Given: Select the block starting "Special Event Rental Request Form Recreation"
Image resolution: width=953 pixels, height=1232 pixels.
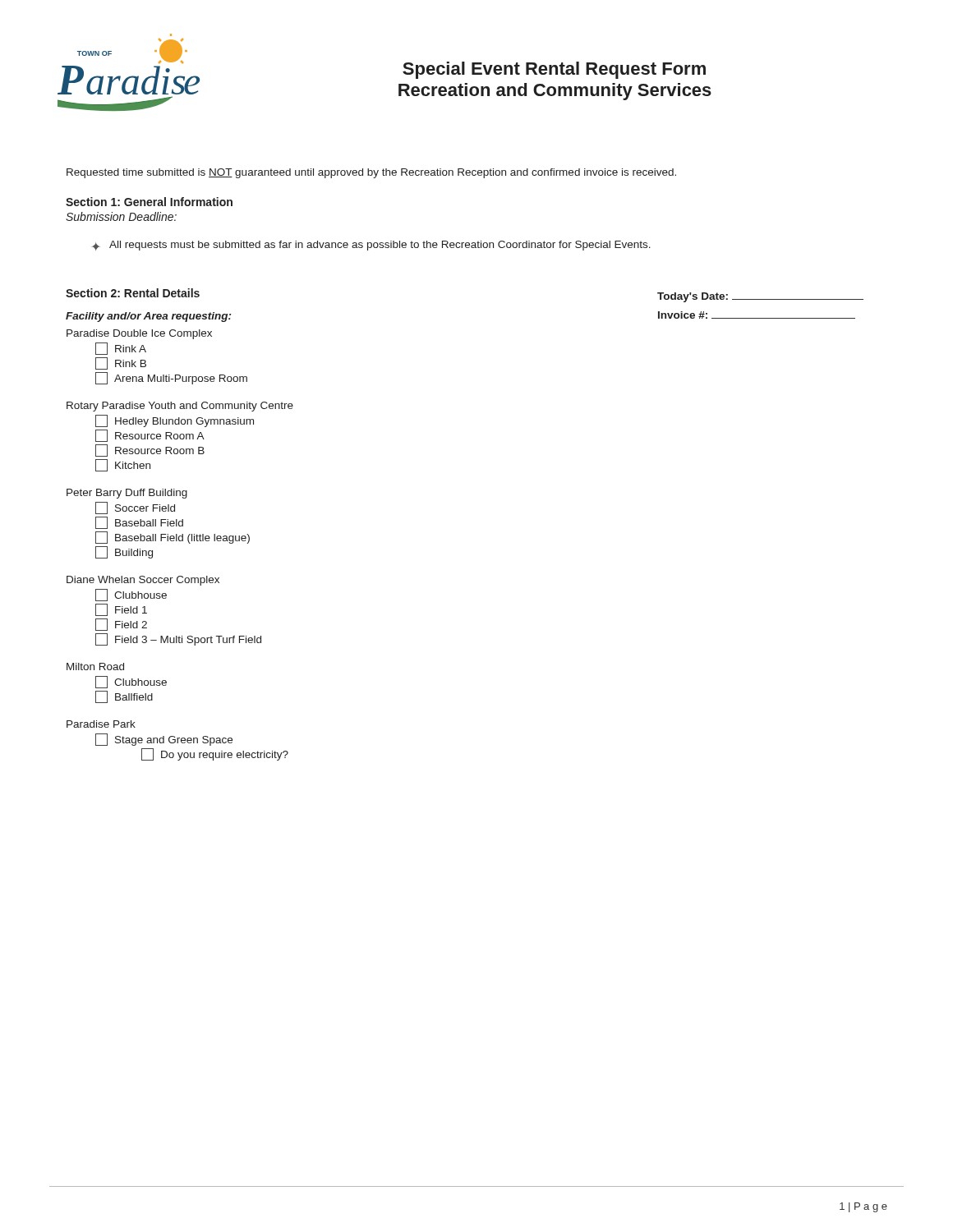Looking at the screenshot, I should tap(555, 79).
